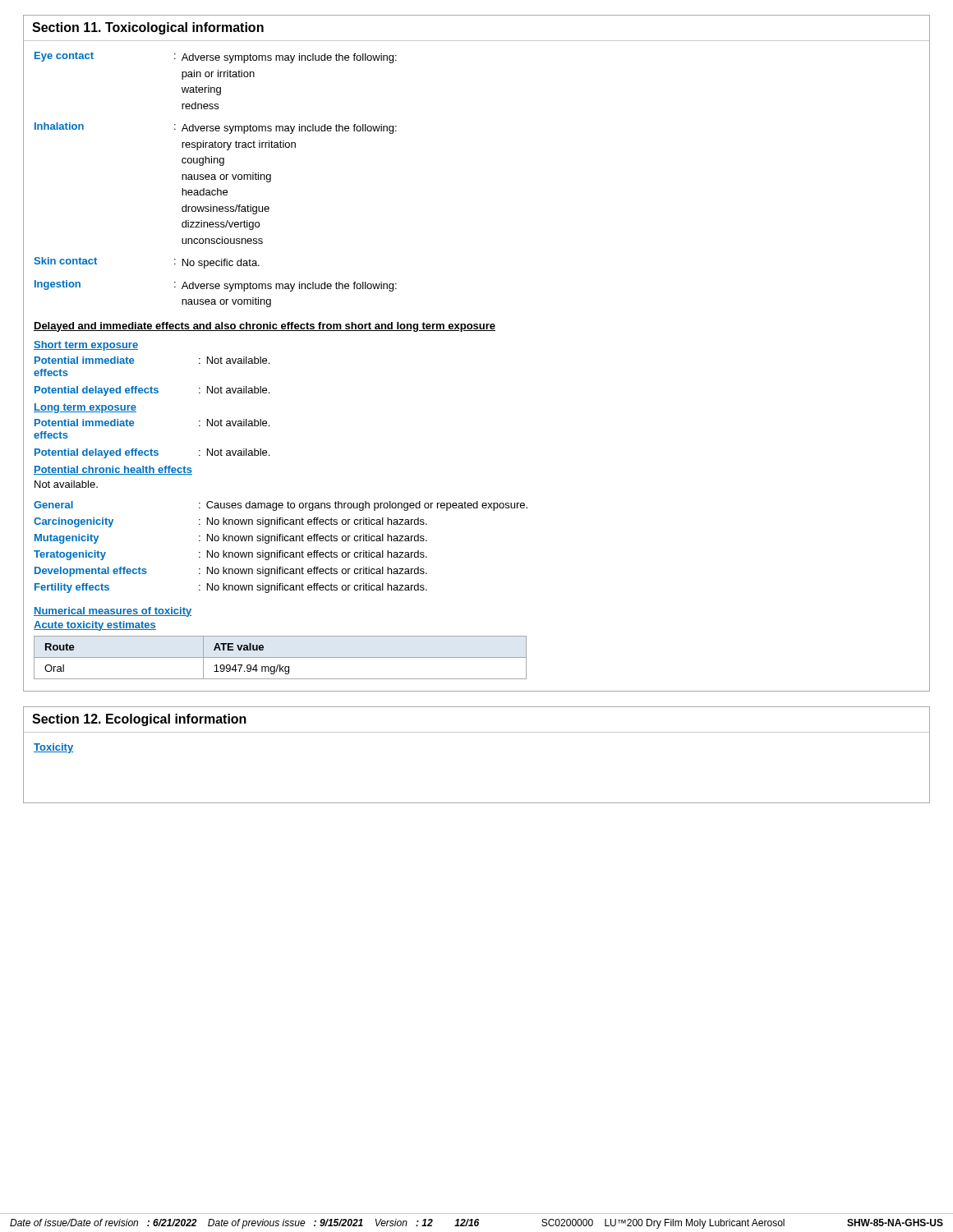This screenshot has height=1232, width=953.
Task: Locate the element starting "Ingestion : Adverse symptoms may include the"
Action: pos(215,293)
